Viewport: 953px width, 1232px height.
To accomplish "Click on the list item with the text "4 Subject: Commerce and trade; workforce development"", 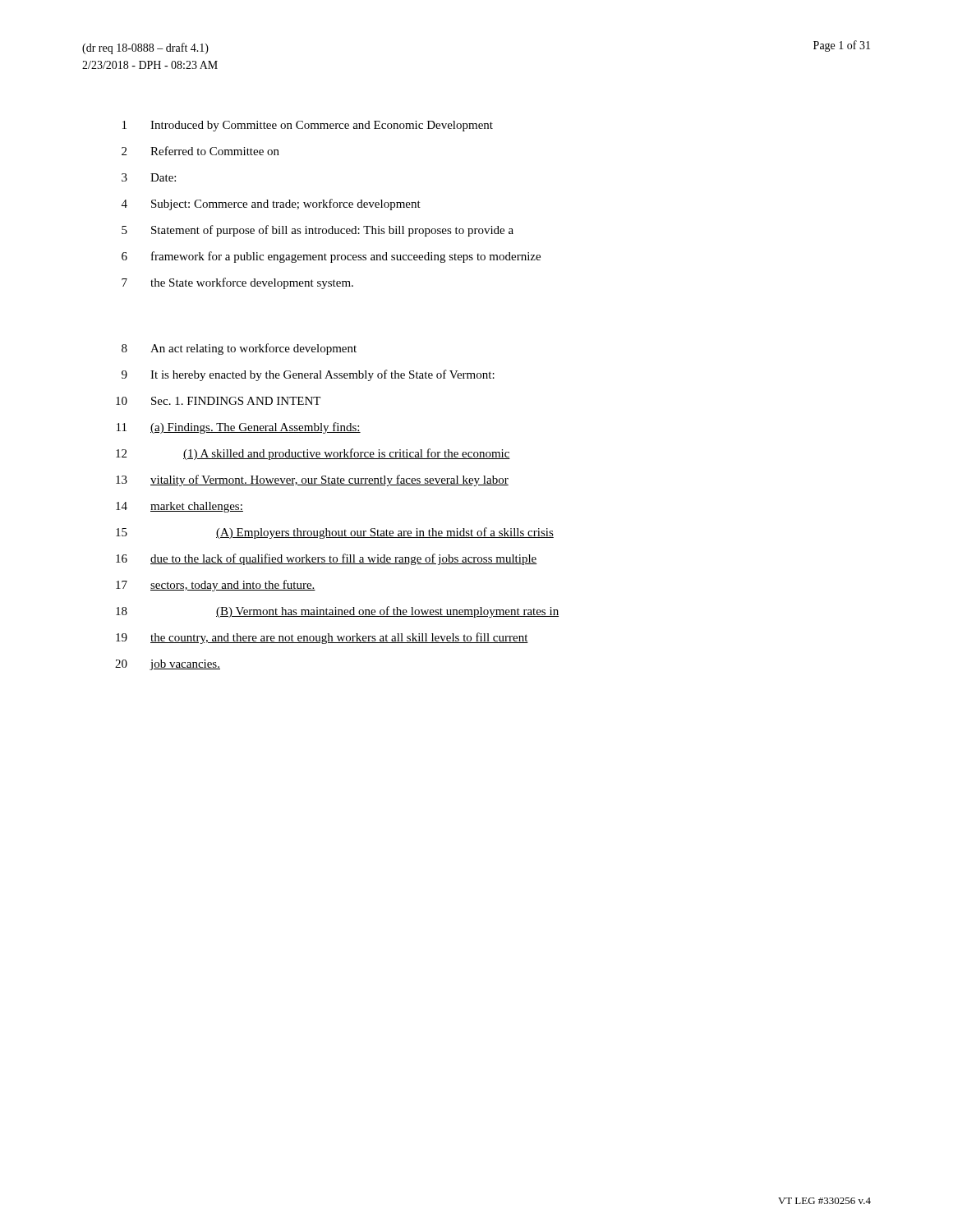I will (x=271, y=205).
